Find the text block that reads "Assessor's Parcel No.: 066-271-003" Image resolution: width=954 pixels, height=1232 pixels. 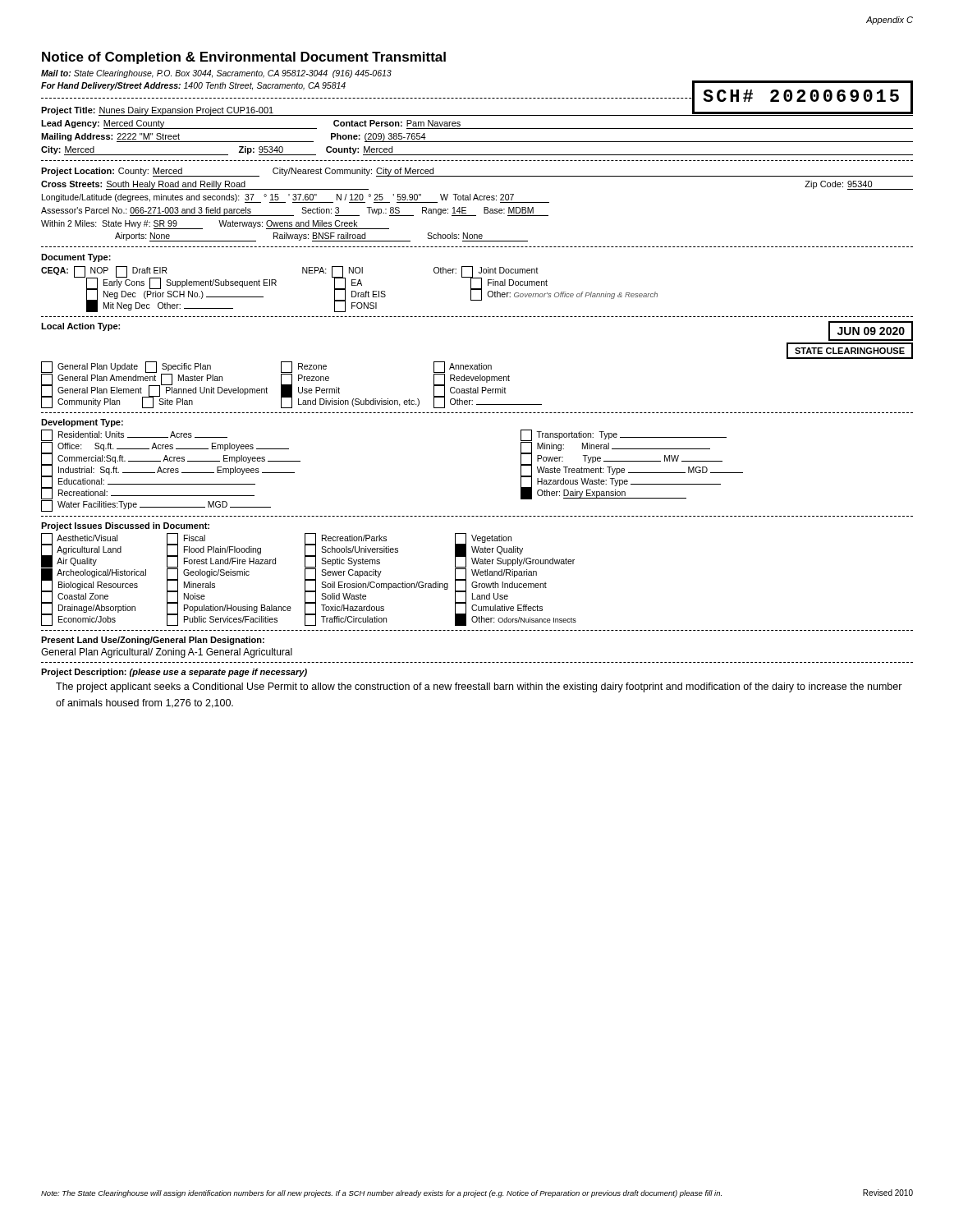click(295, 211)
